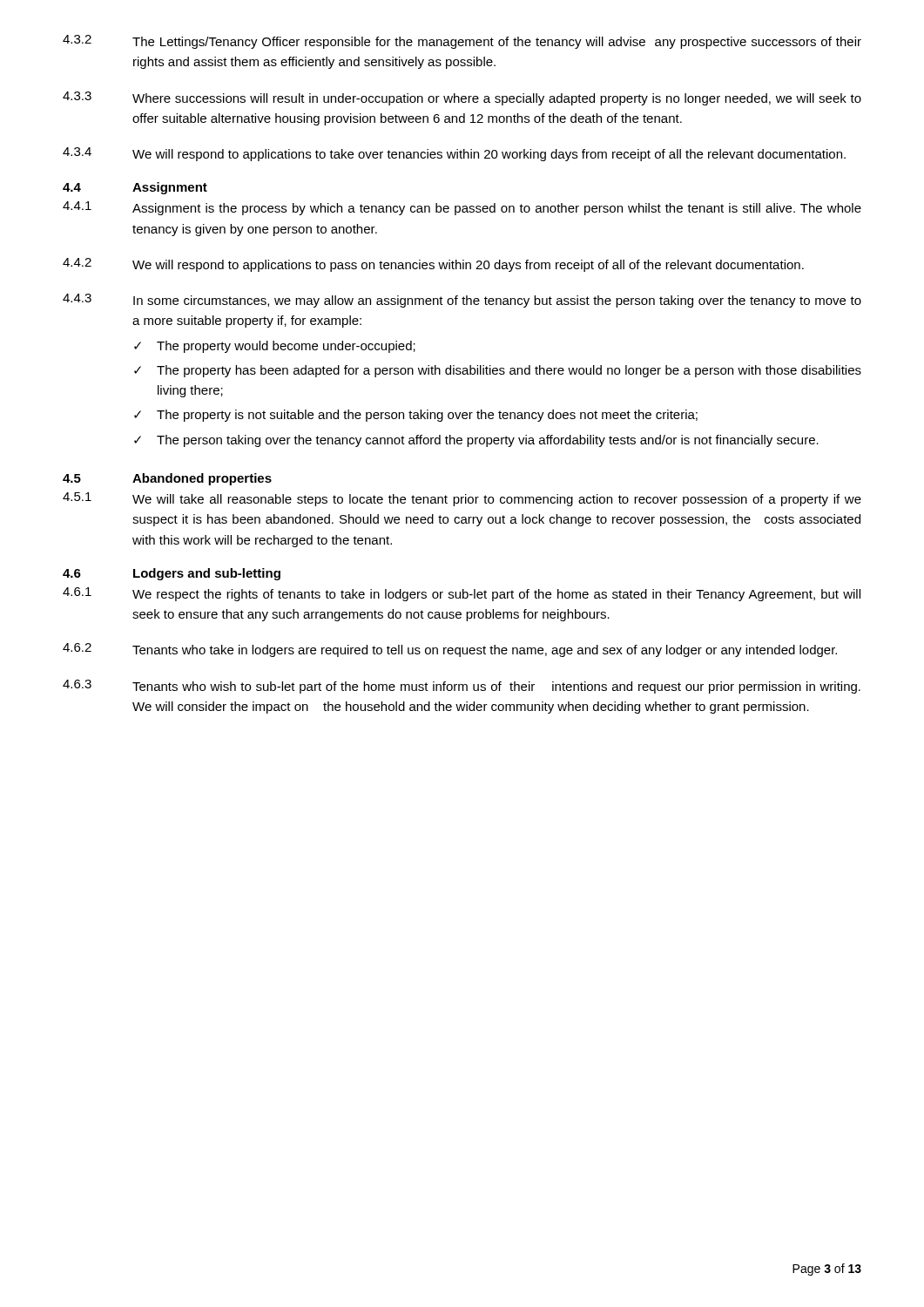
Task: Click on the list item that says "4.3.3 Where successions will"
Action: pyautogui.click(x=462, y=108)
